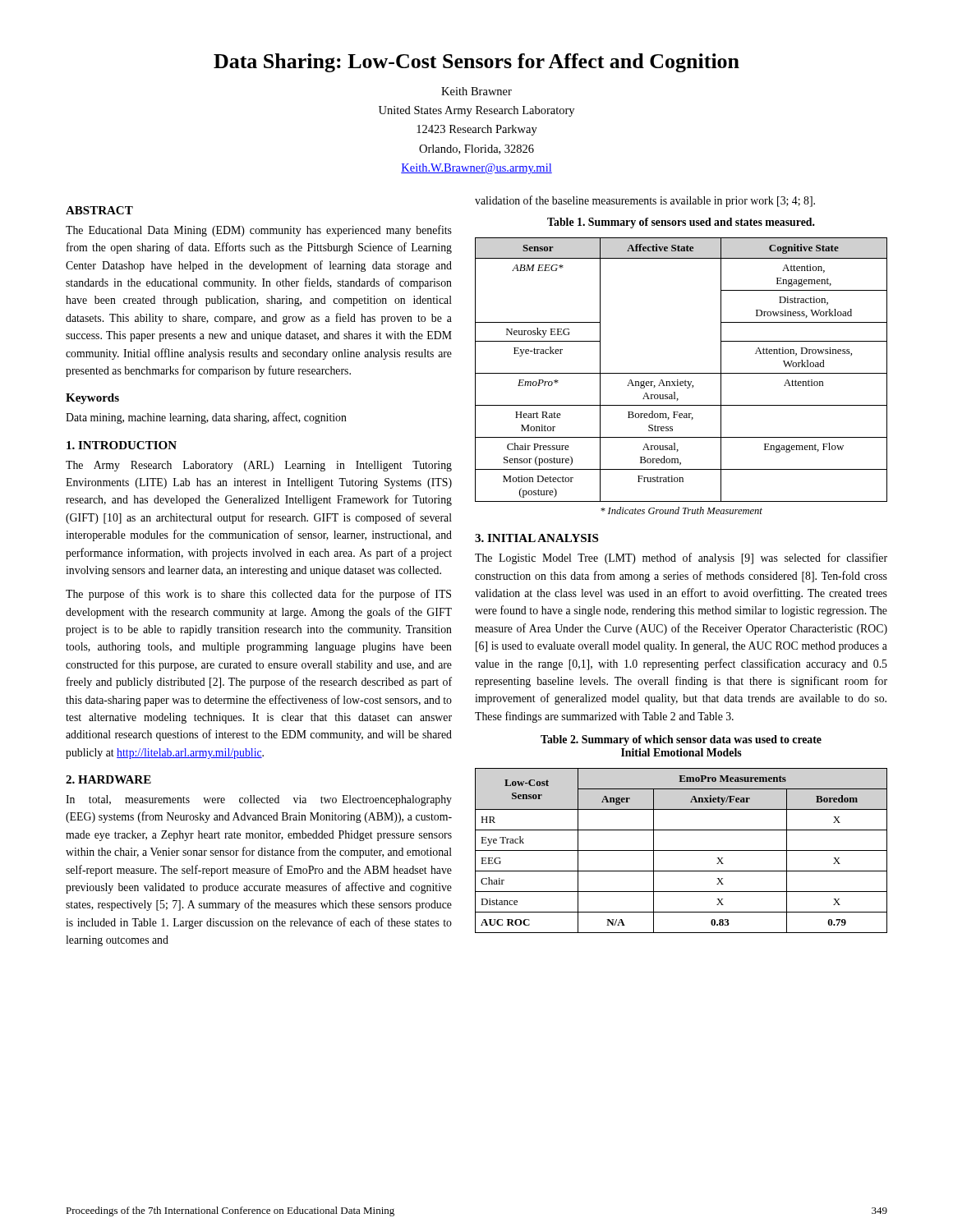Navigate to the region starting "3. INITIAL ANALYSIS"

(x=537, y=538)
